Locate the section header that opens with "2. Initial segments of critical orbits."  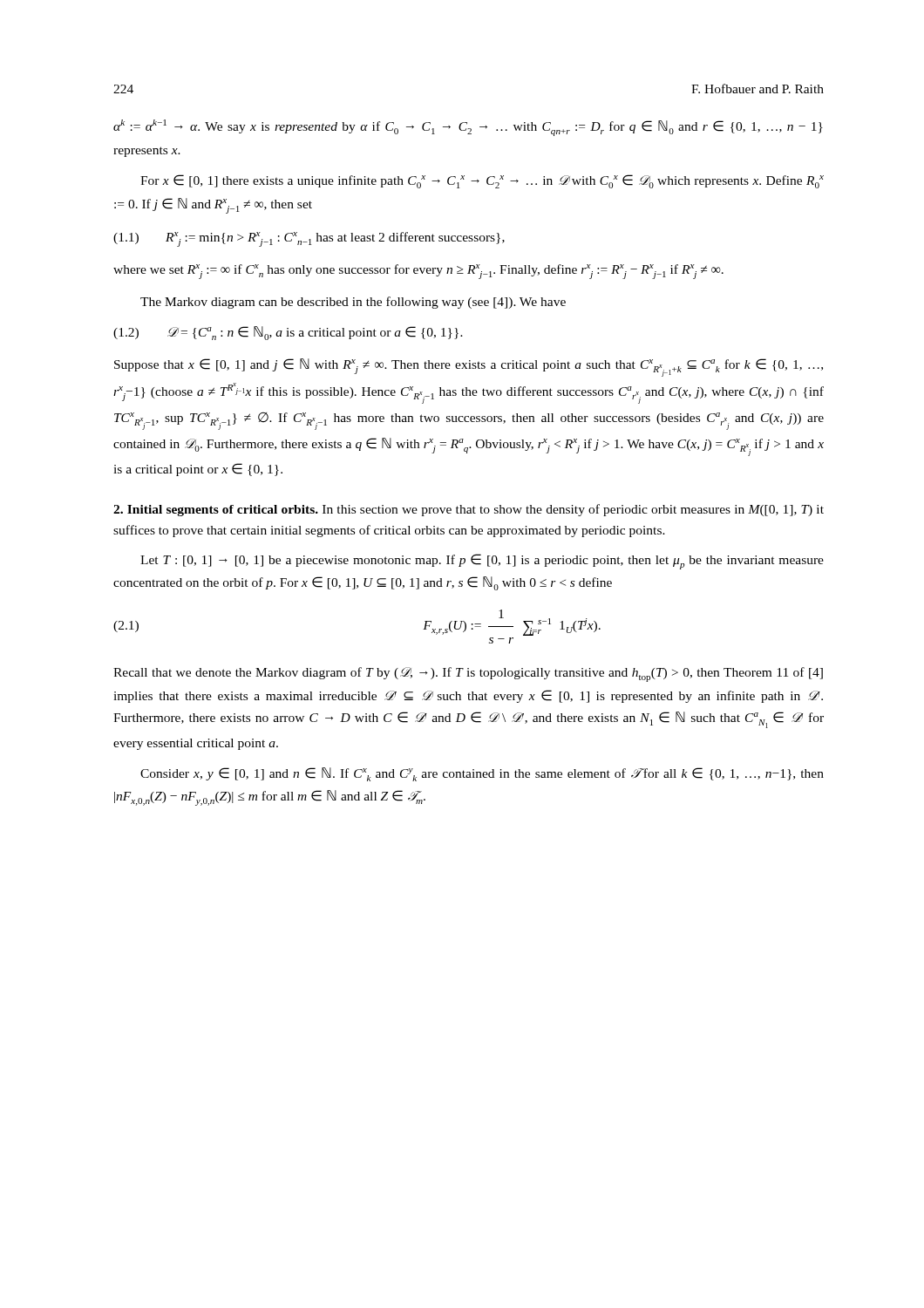tap(469, 519)
